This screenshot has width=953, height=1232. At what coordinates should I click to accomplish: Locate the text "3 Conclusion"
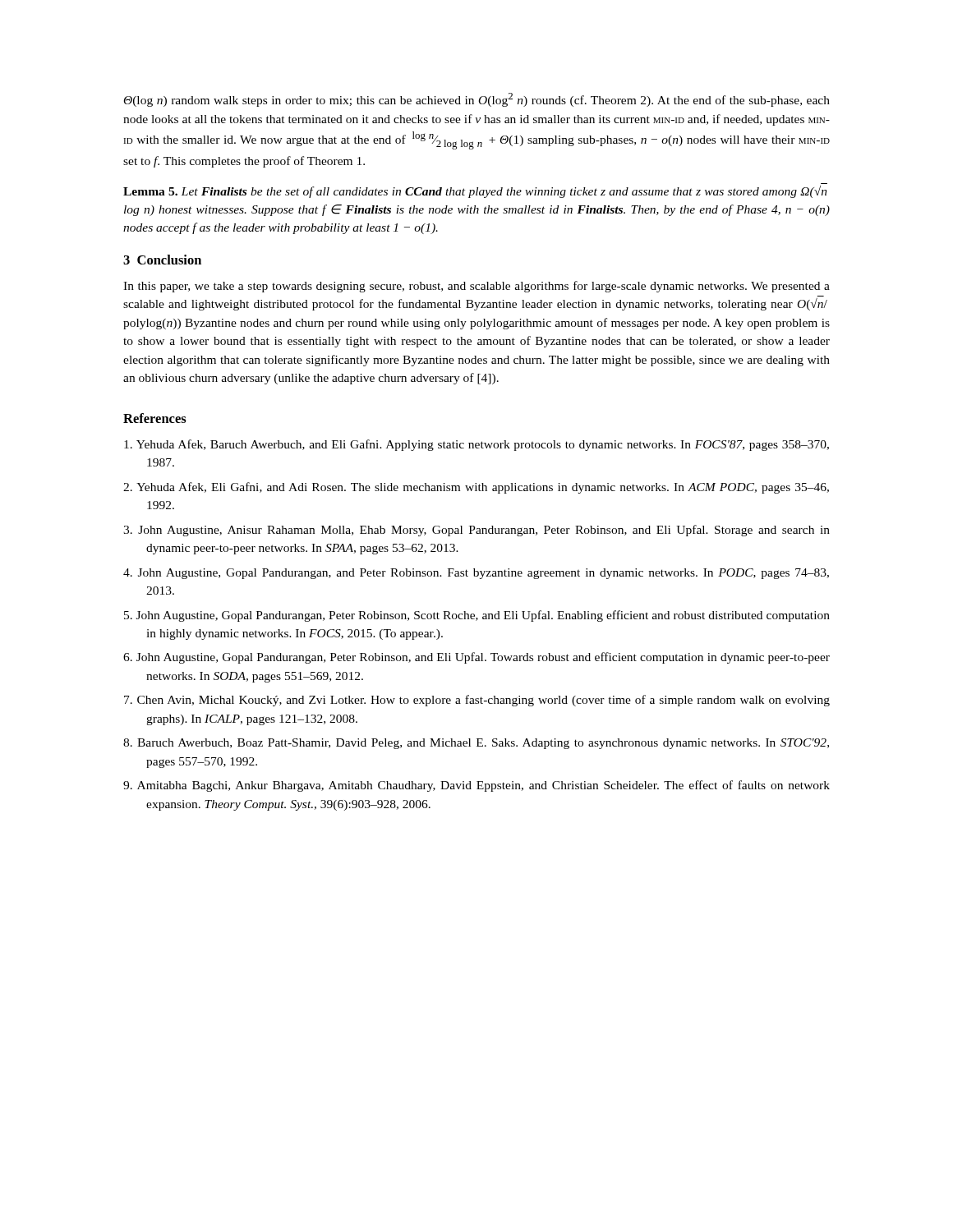(162, 260)
